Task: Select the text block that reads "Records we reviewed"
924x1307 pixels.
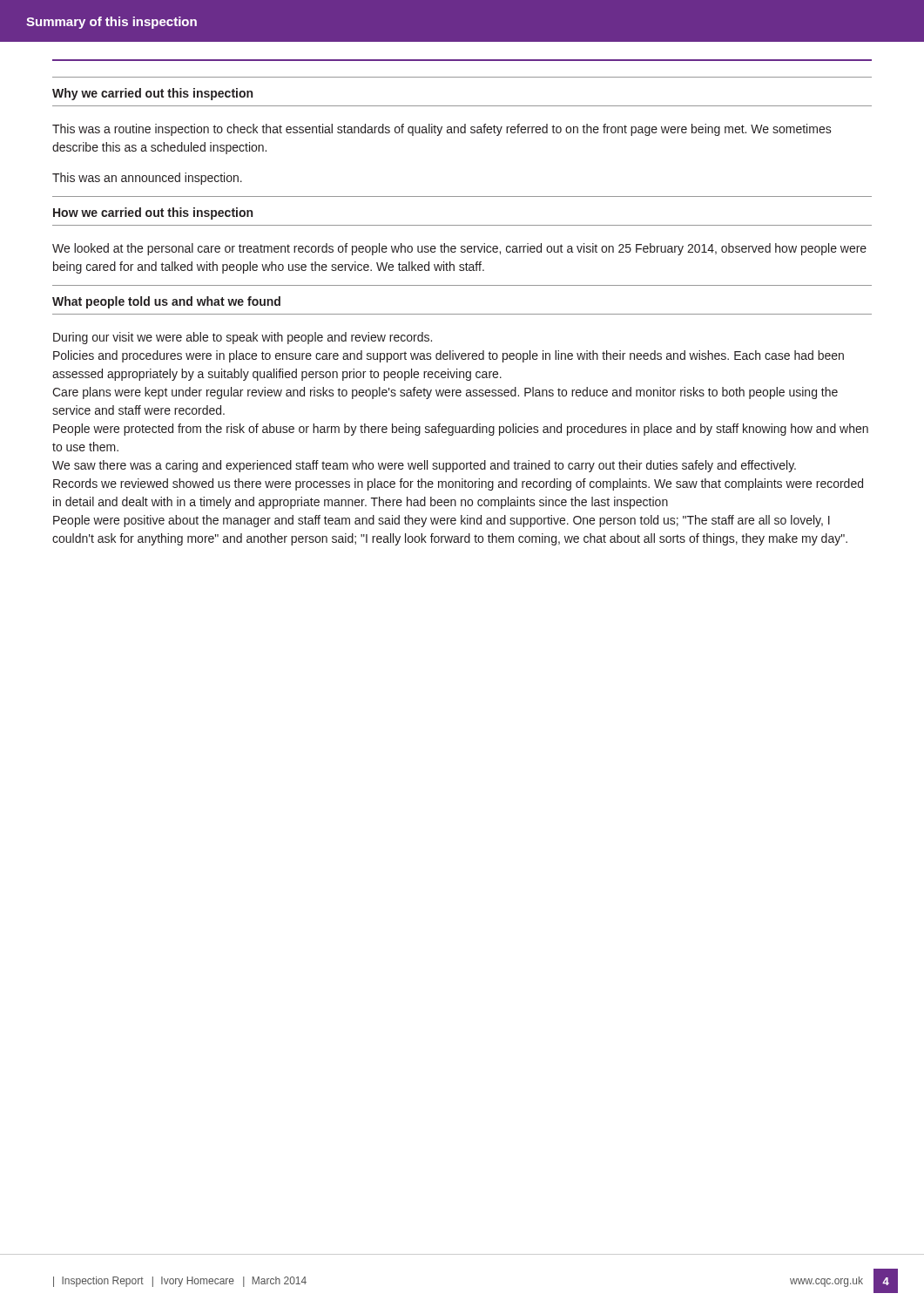Action: (462, 493)
